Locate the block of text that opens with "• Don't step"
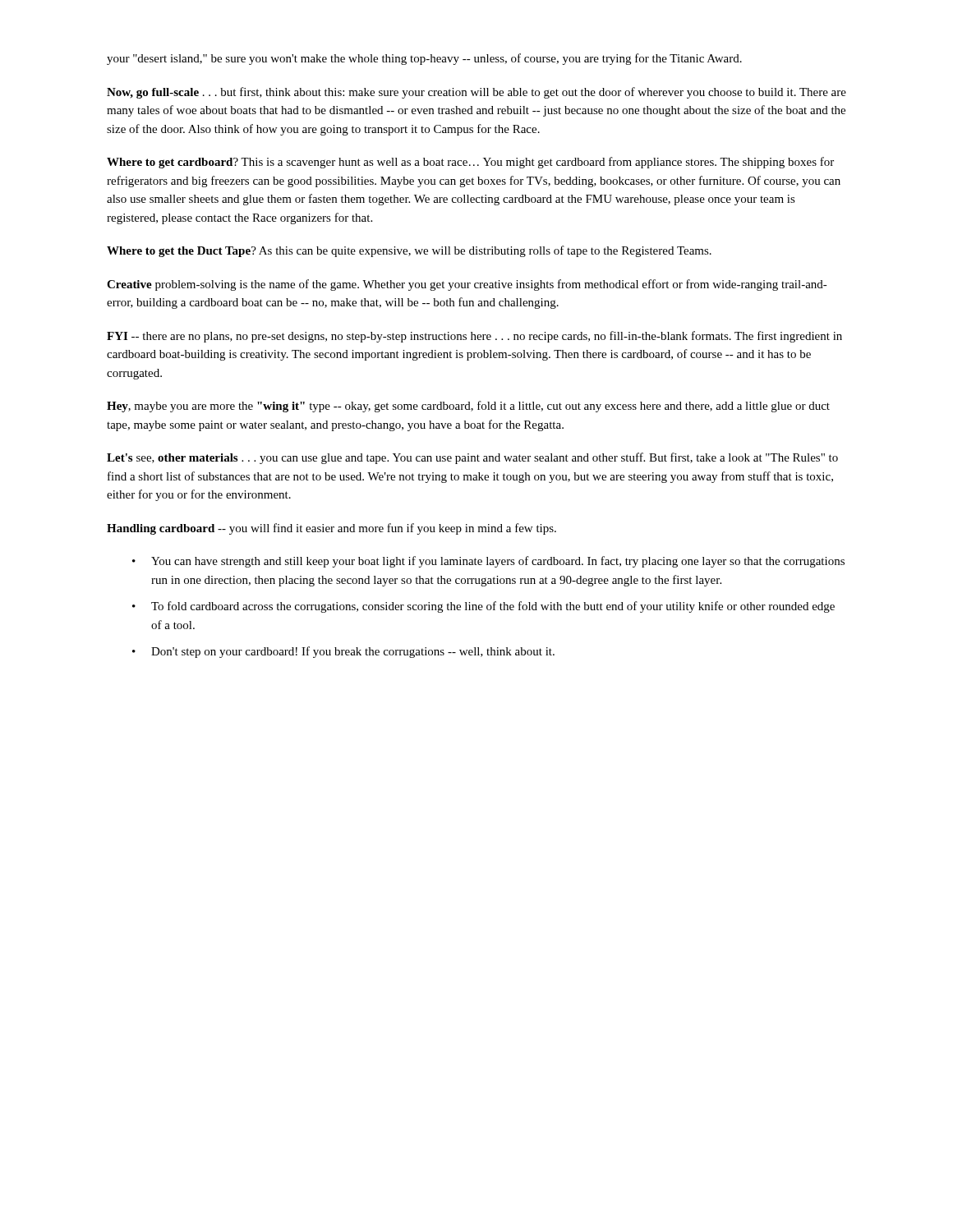Image resolution: width=953 pixels, height=1232 pixels. 489,651
